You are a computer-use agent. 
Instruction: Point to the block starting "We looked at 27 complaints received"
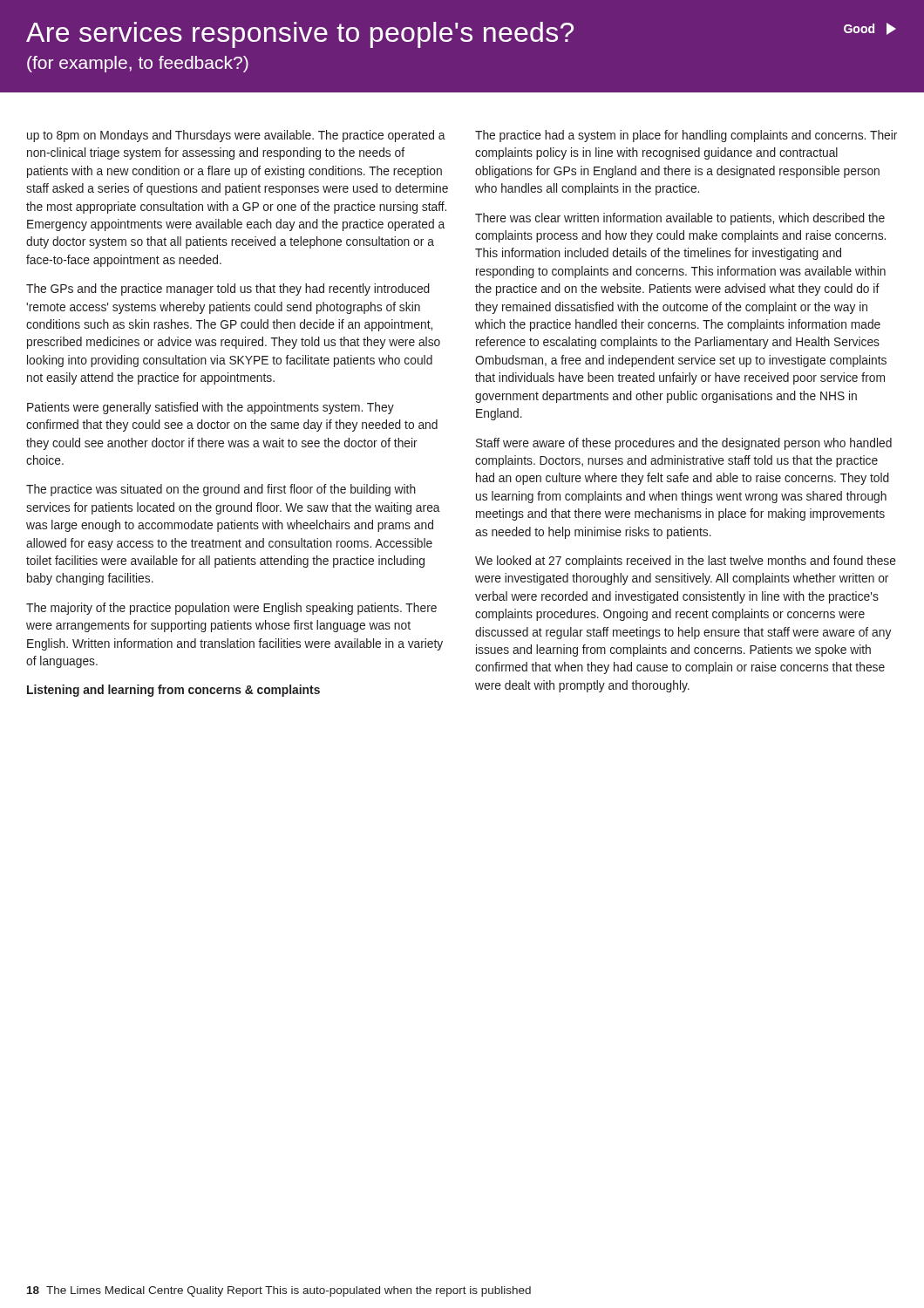click(686, 624)
